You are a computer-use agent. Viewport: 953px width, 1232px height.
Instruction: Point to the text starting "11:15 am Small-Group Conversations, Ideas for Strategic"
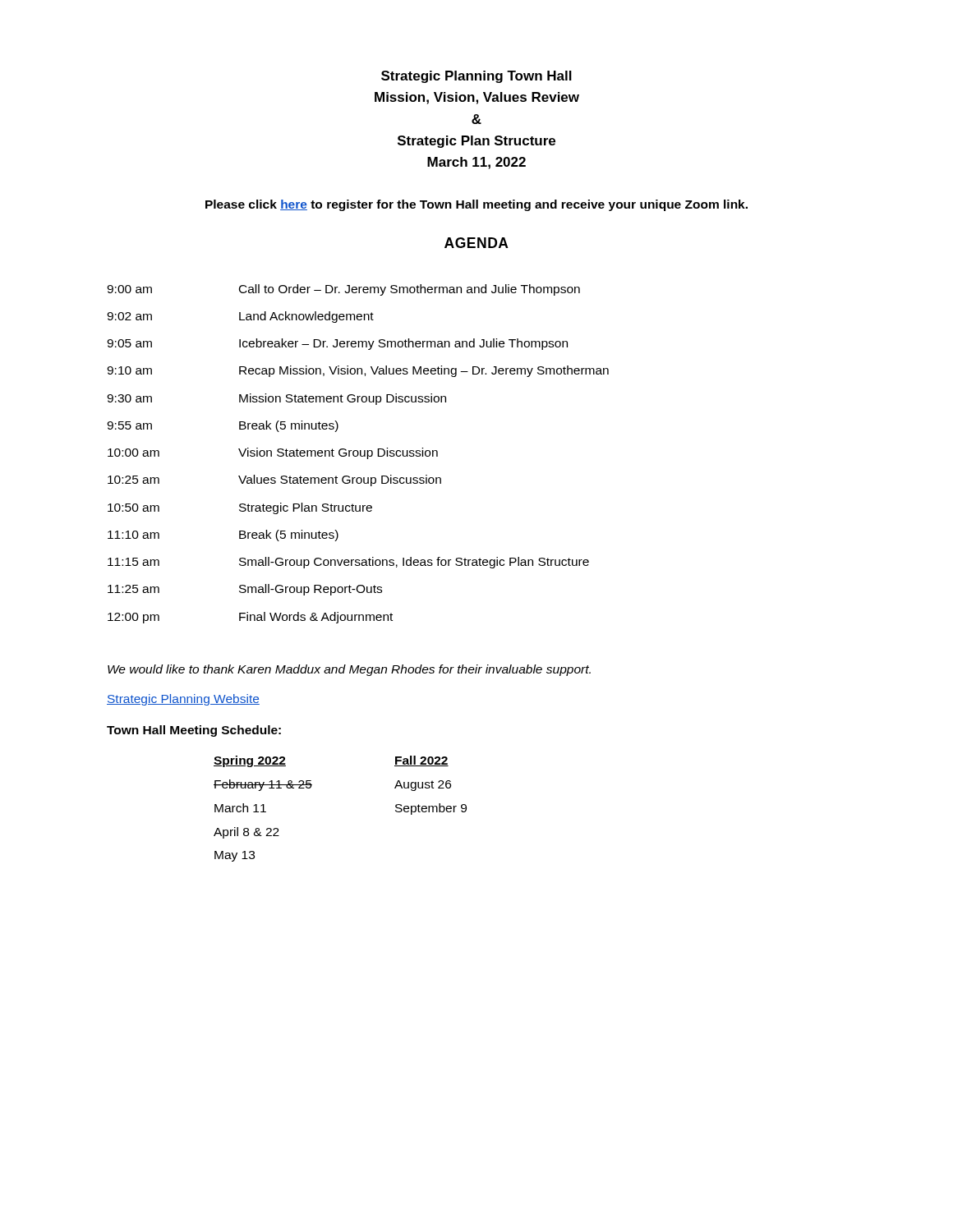point(476,562)
